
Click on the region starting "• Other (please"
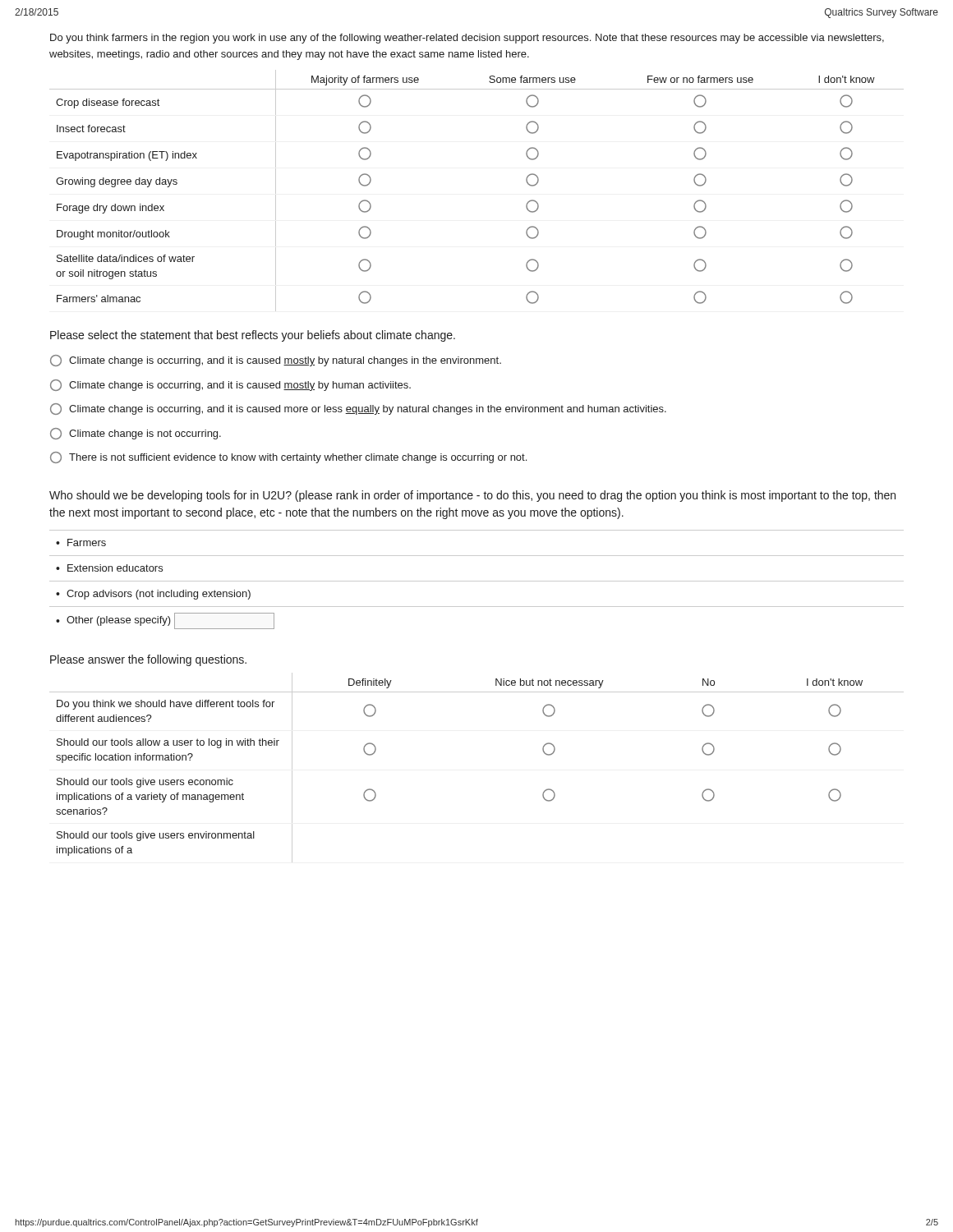pyautogui.click(x=165, y=621)
